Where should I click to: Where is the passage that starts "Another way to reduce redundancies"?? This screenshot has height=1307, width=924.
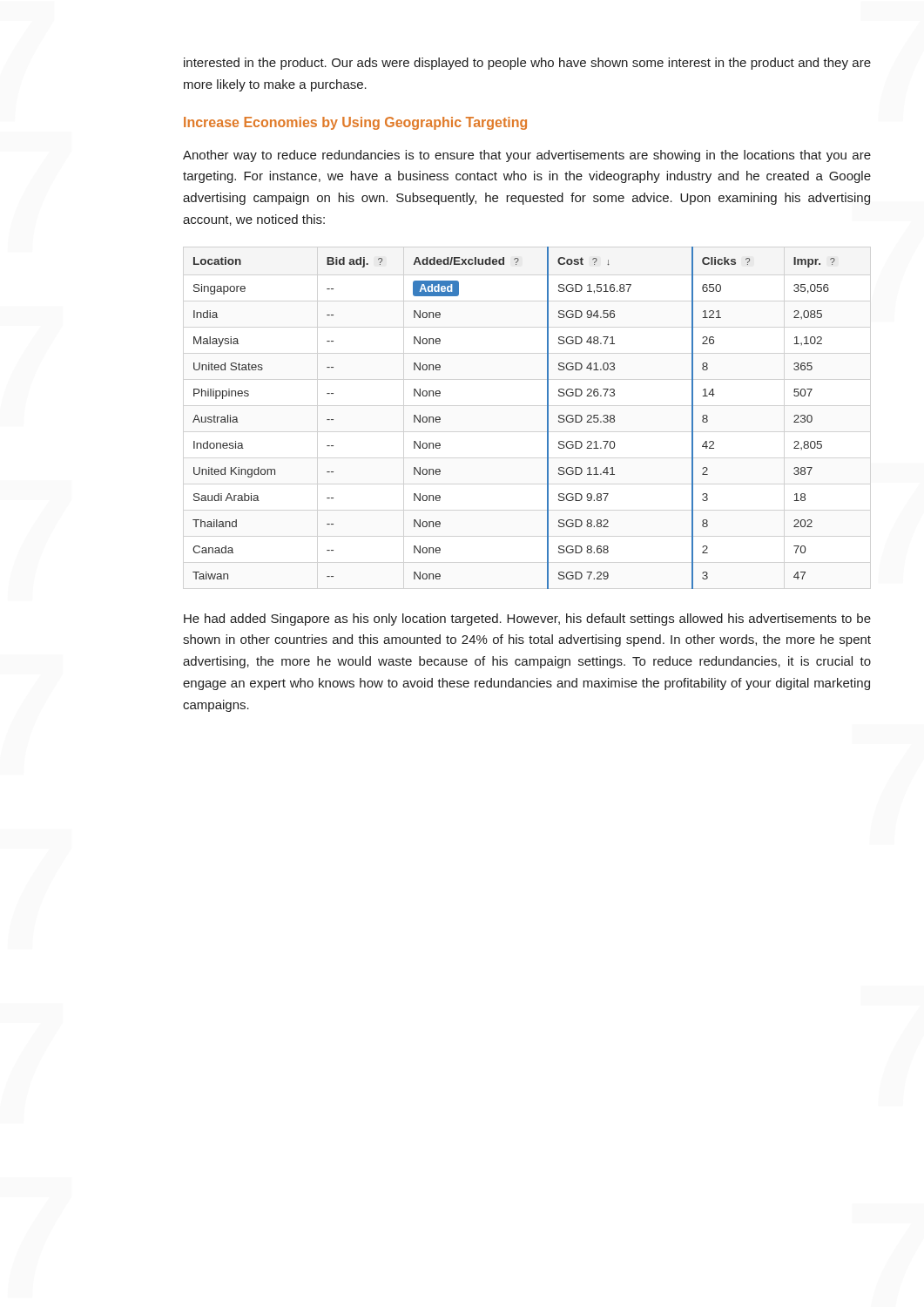tap(527, 187)
